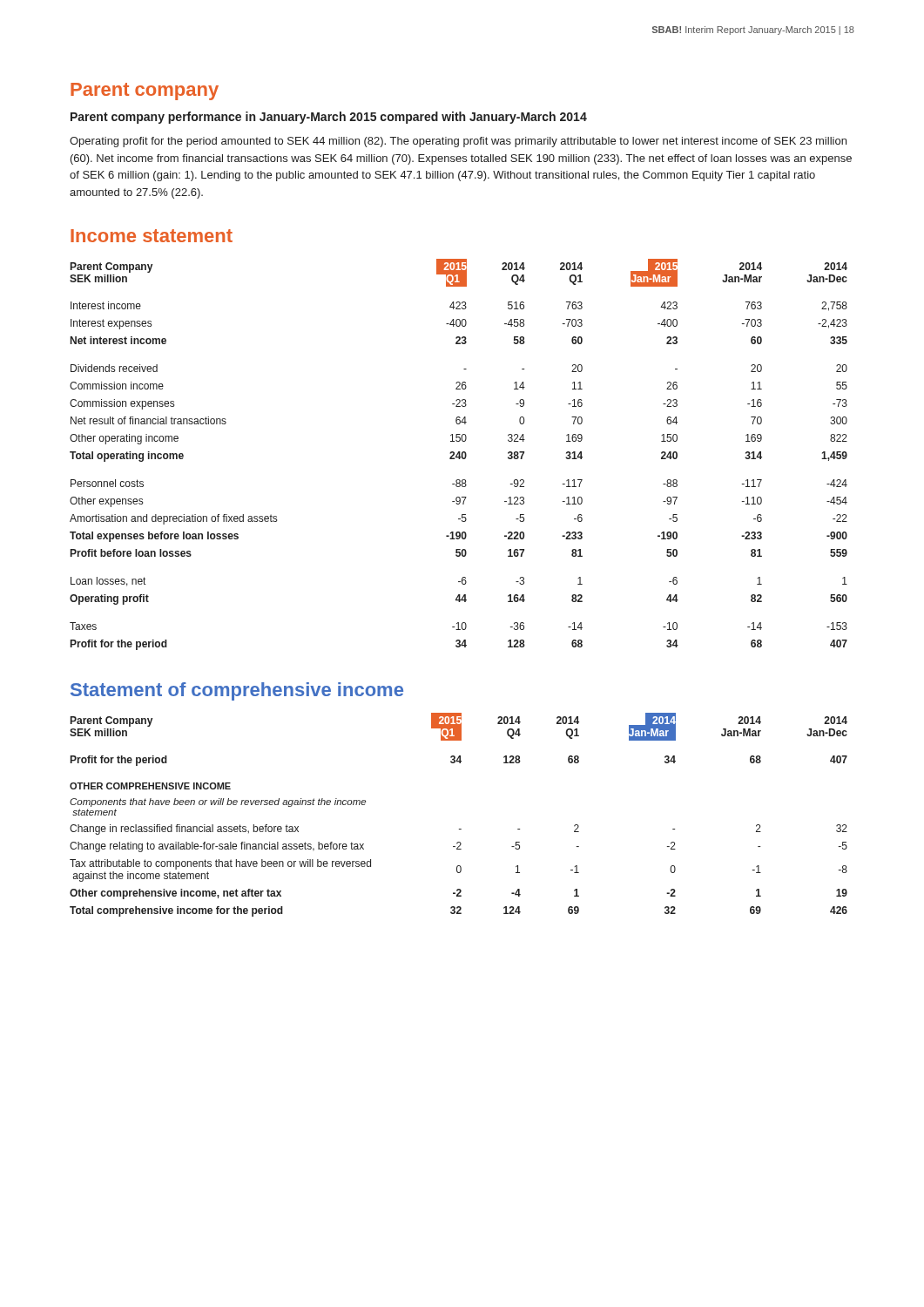Locate the passage starting "Statement of comprehensive income"

tap(237, 691)
